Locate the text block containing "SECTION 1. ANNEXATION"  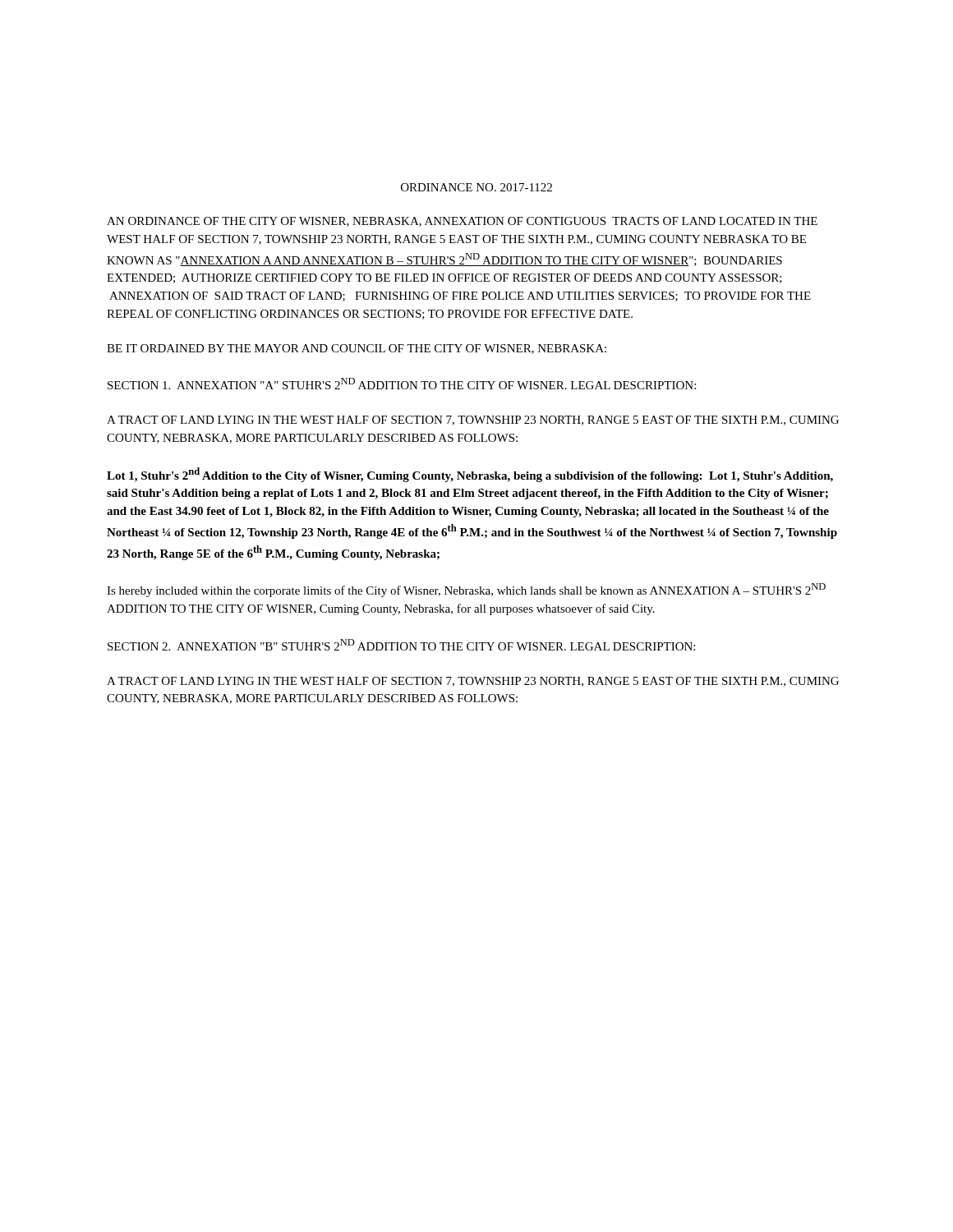402,384
